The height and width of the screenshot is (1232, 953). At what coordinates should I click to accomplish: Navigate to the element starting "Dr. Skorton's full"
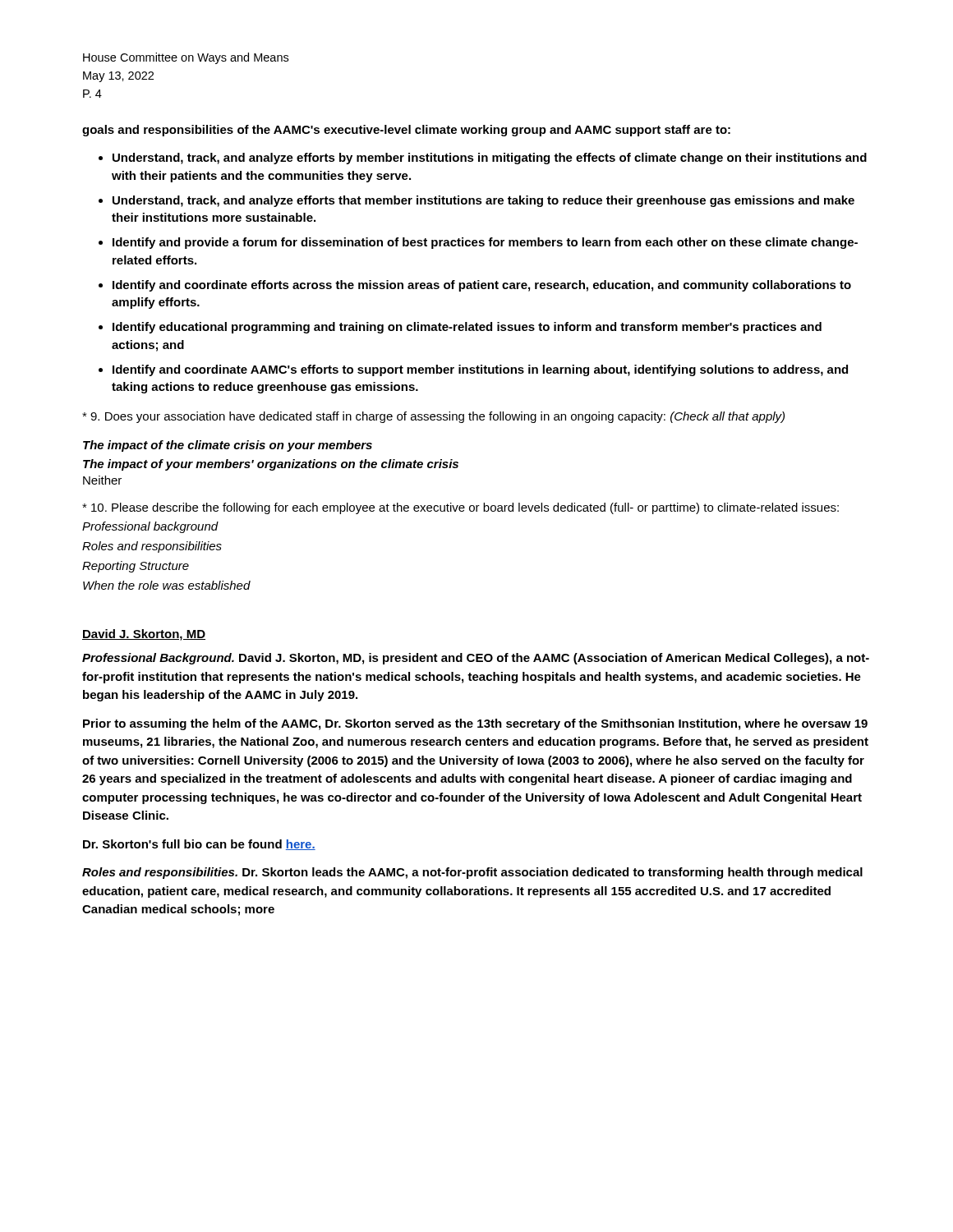[x=199, y=843]
